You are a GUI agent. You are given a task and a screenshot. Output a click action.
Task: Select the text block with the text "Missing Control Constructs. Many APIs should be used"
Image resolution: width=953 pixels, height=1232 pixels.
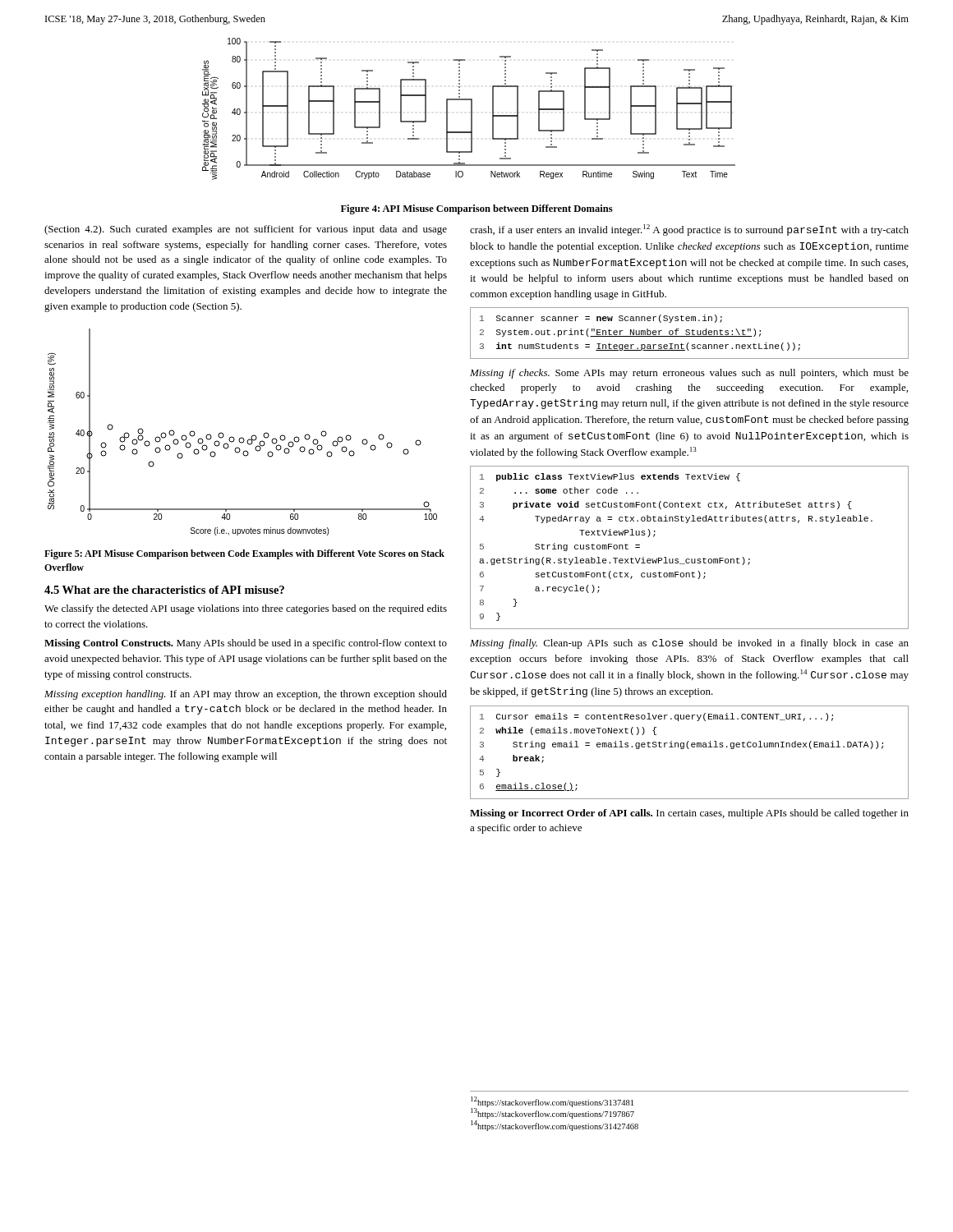[x=246, y=658]
